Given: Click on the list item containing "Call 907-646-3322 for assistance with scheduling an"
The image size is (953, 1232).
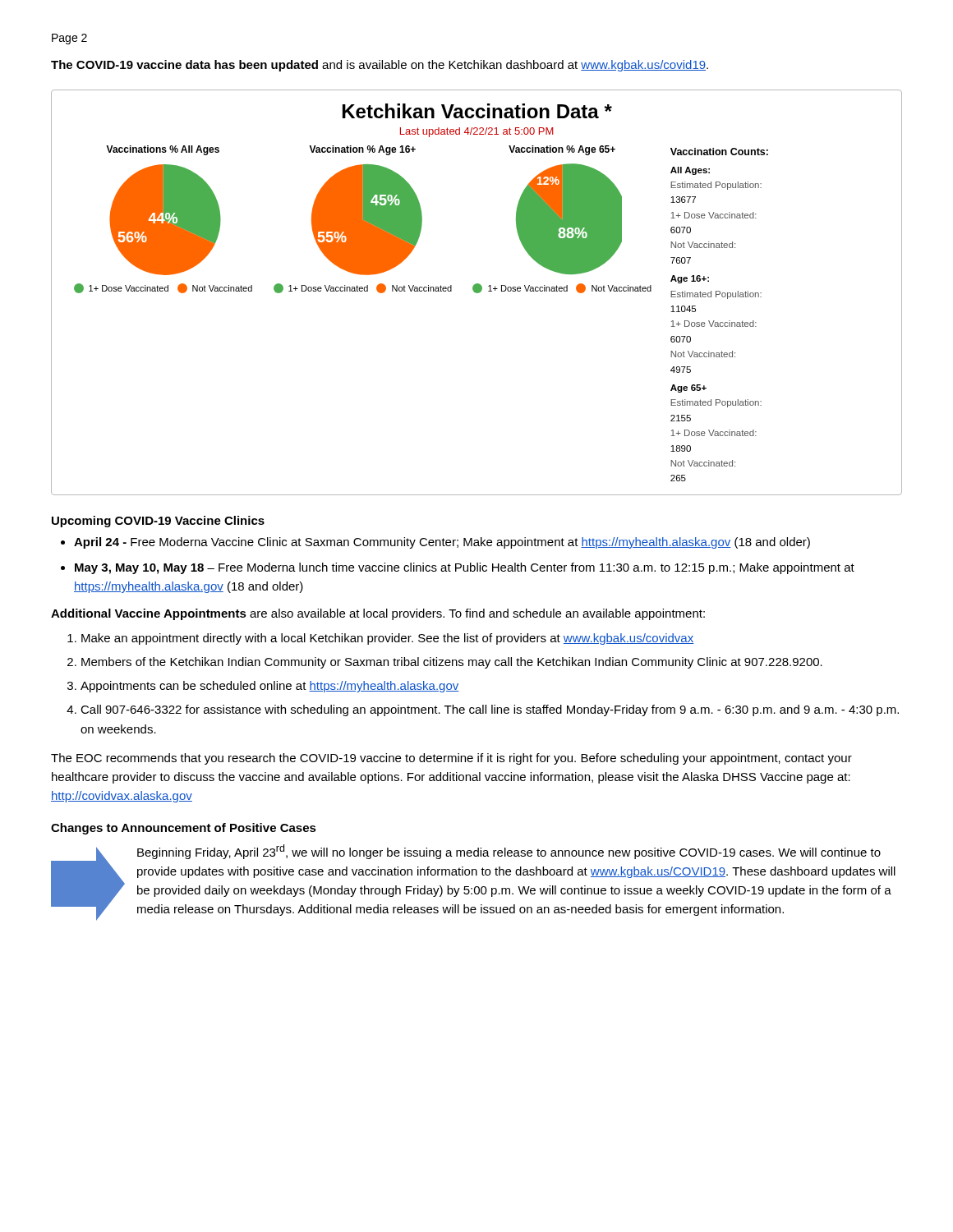Looking at the screenshot, I should click(490, 719).
